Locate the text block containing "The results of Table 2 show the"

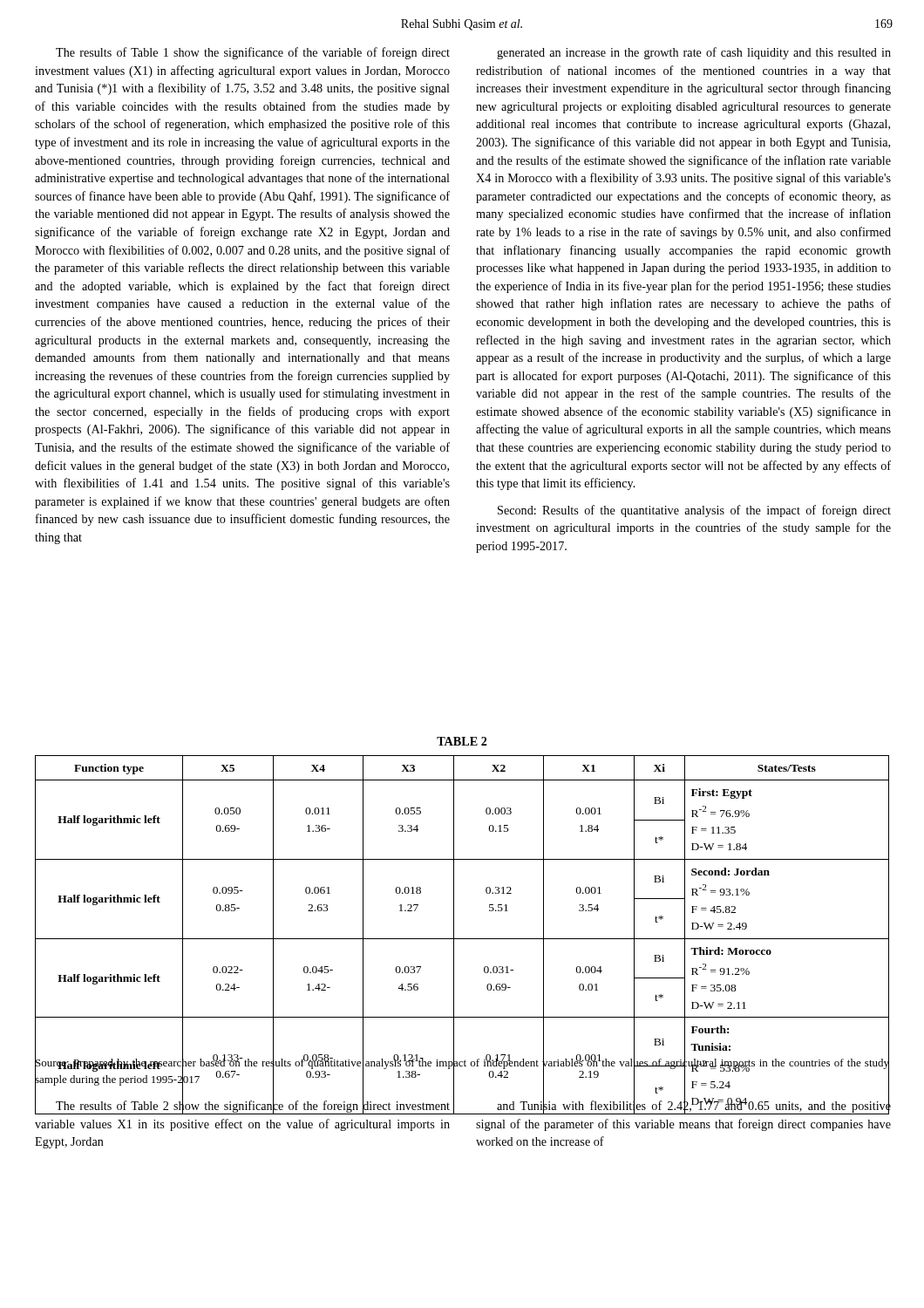242,1124
